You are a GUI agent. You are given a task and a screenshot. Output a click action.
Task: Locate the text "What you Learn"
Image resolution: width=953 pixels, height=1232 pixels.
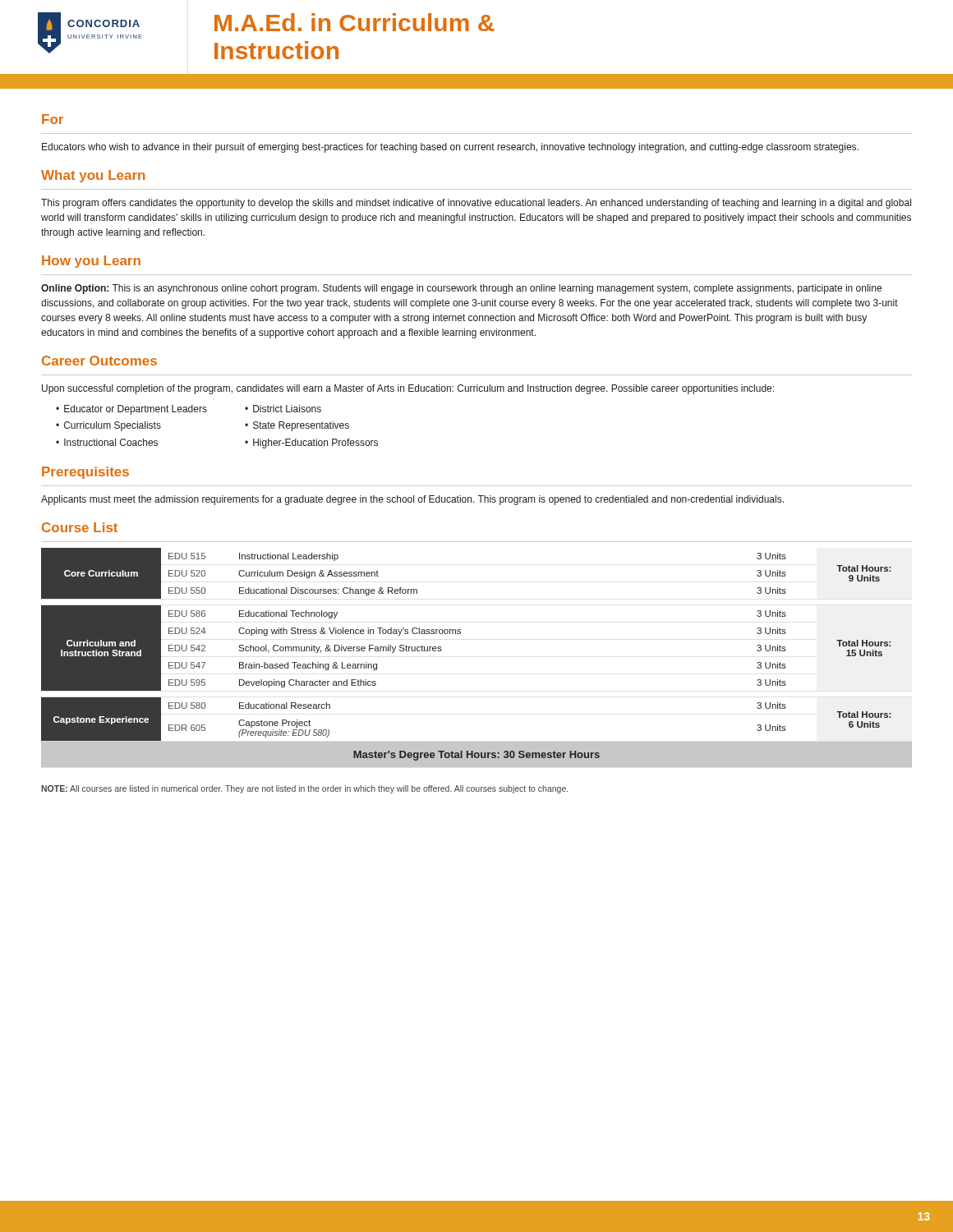pos(93,172)
